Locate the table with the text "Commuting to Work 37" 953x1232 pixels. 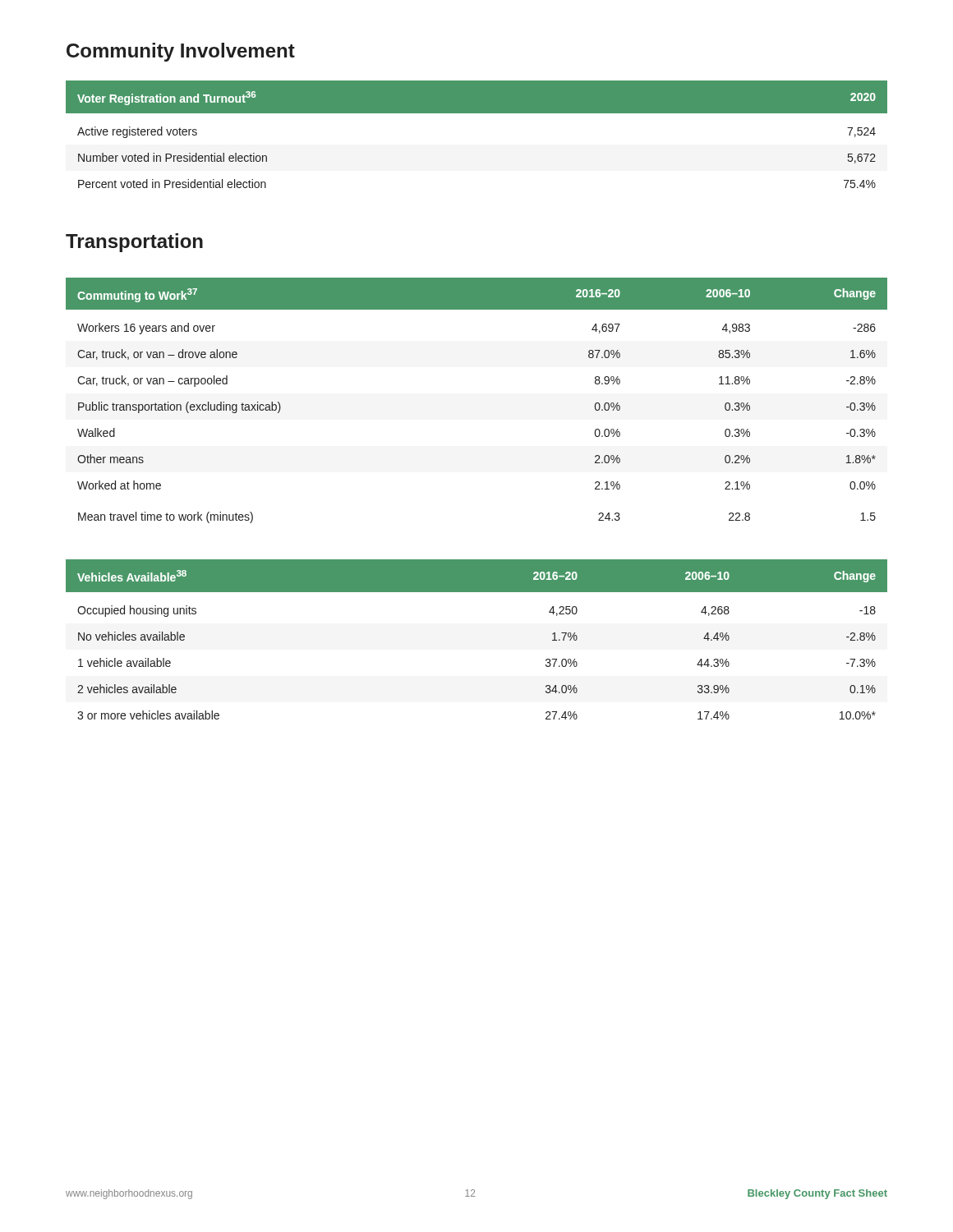[476, 404]
